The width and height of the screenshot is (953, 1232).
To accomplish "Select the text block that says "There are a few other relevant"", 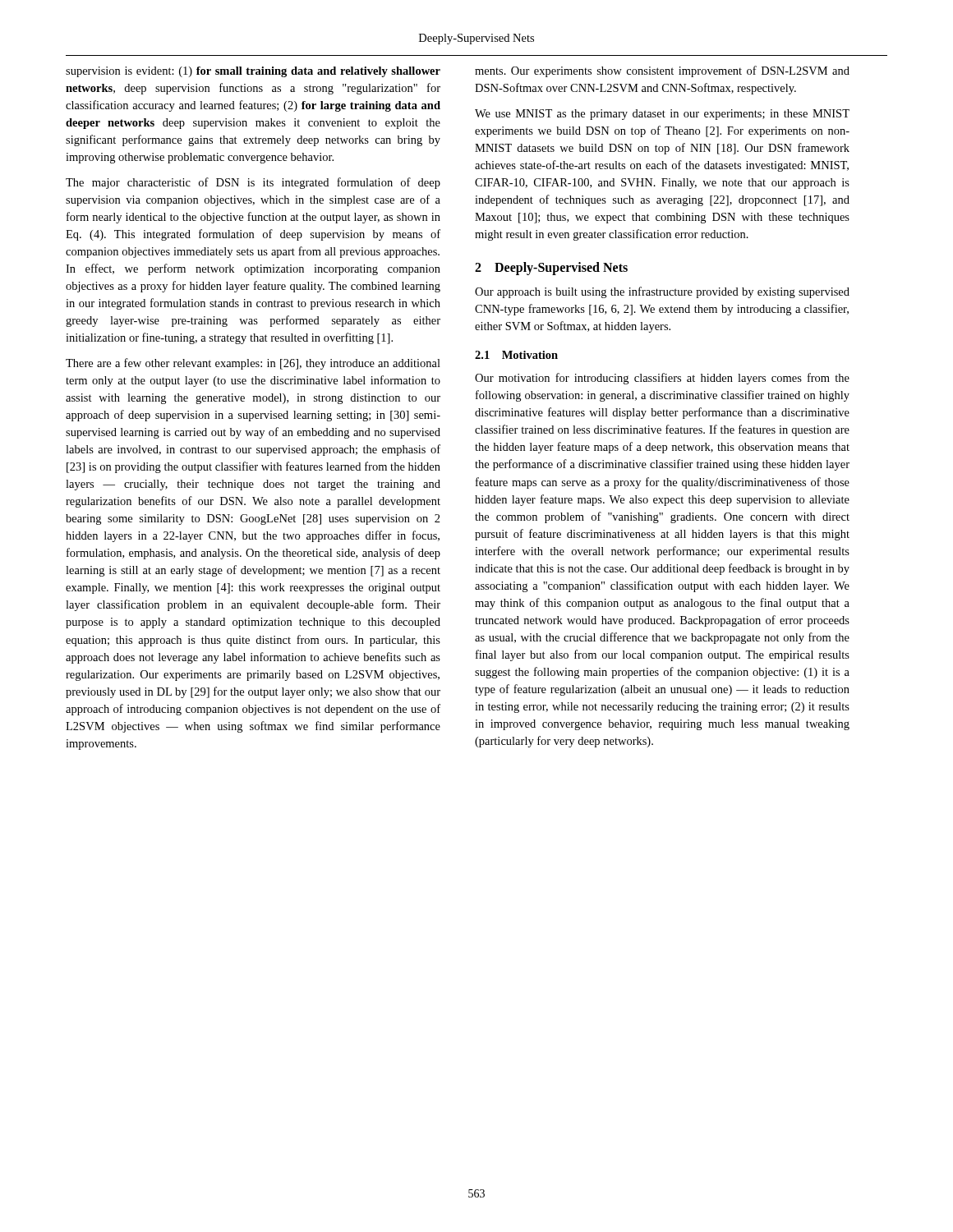I will [253, 554].
